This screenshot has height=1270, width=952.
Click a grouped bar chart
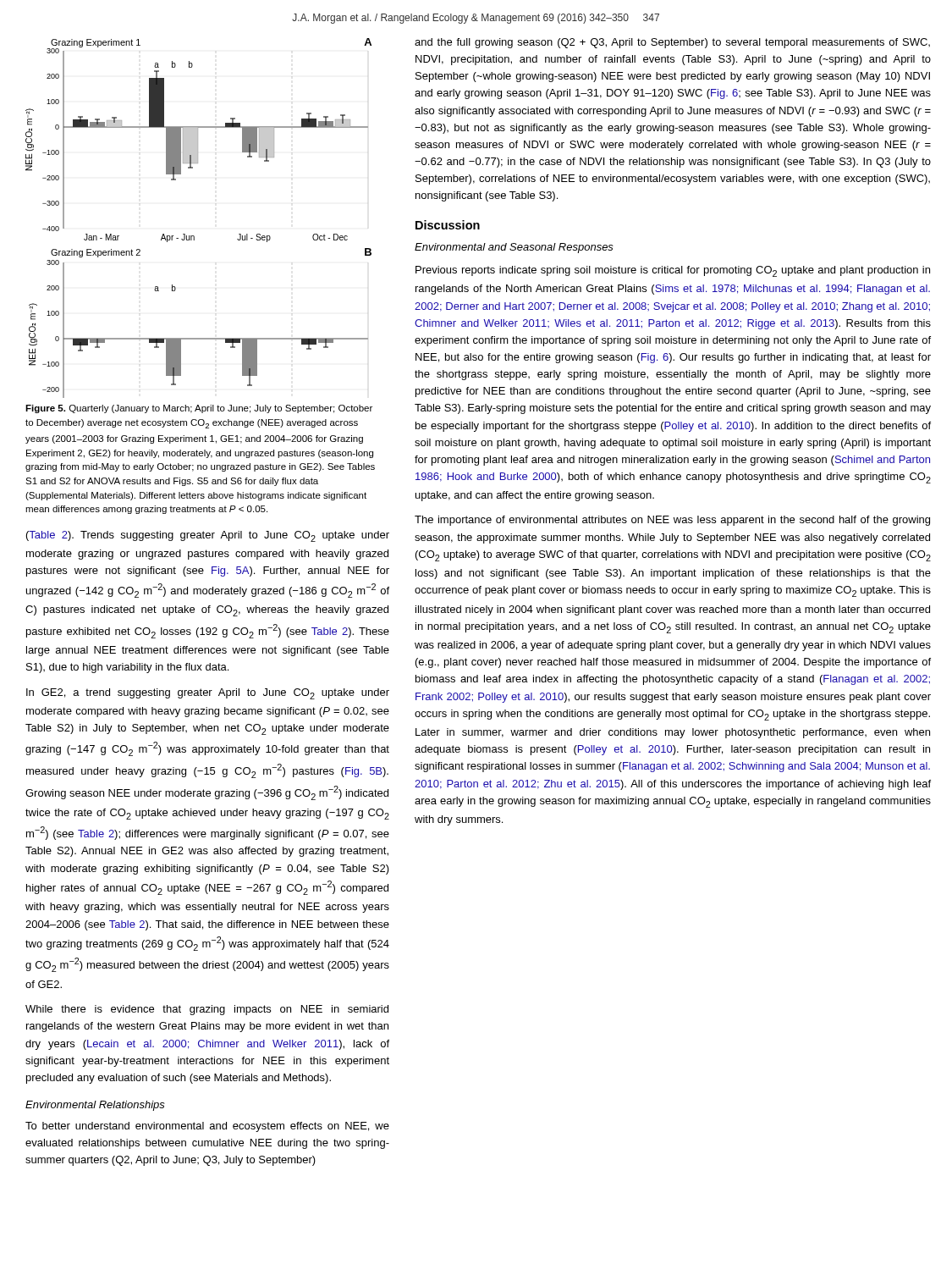(x=203, y=216)
